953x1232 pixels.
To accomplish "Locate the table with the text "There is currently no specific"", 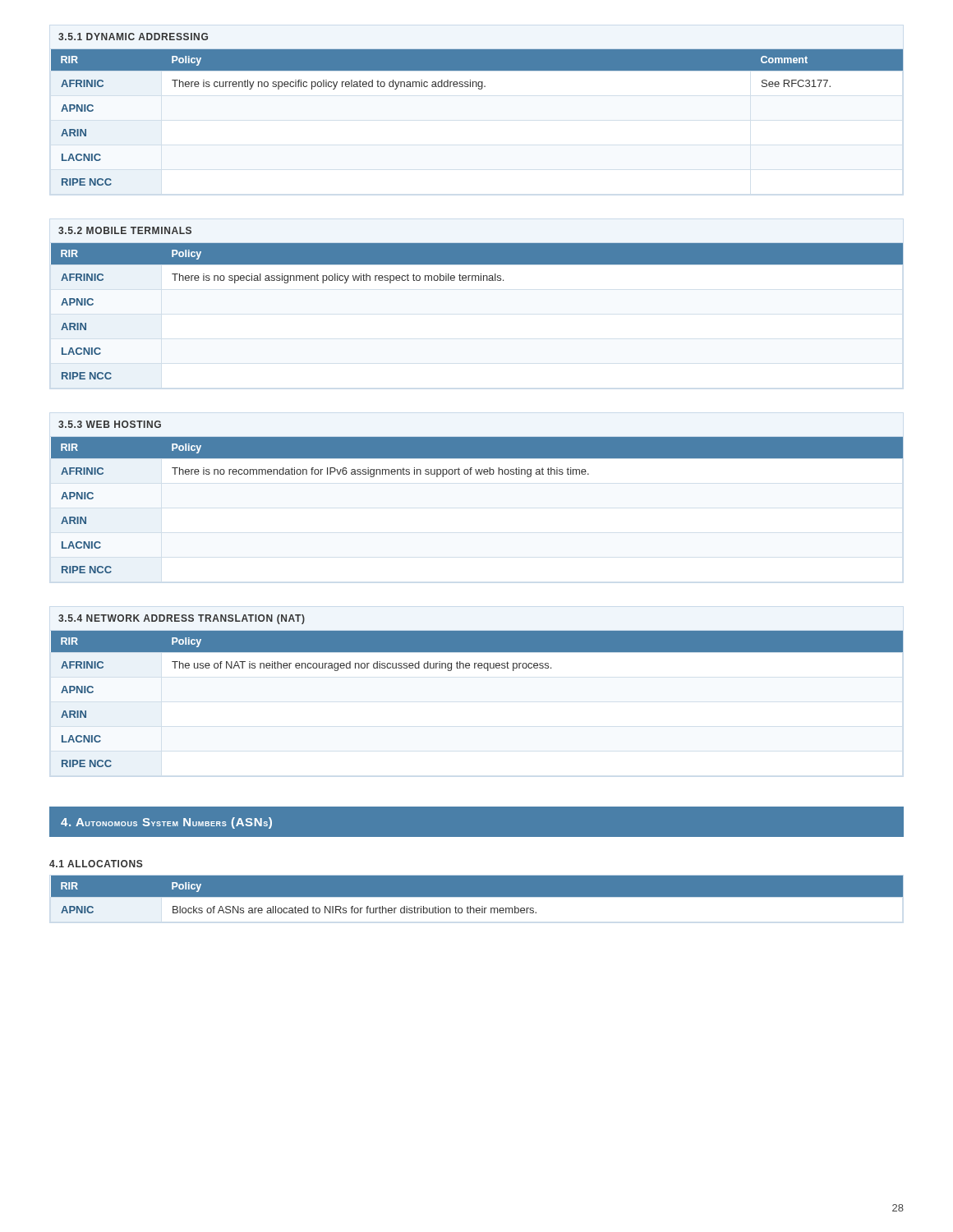I will click(x=476, y=110).
